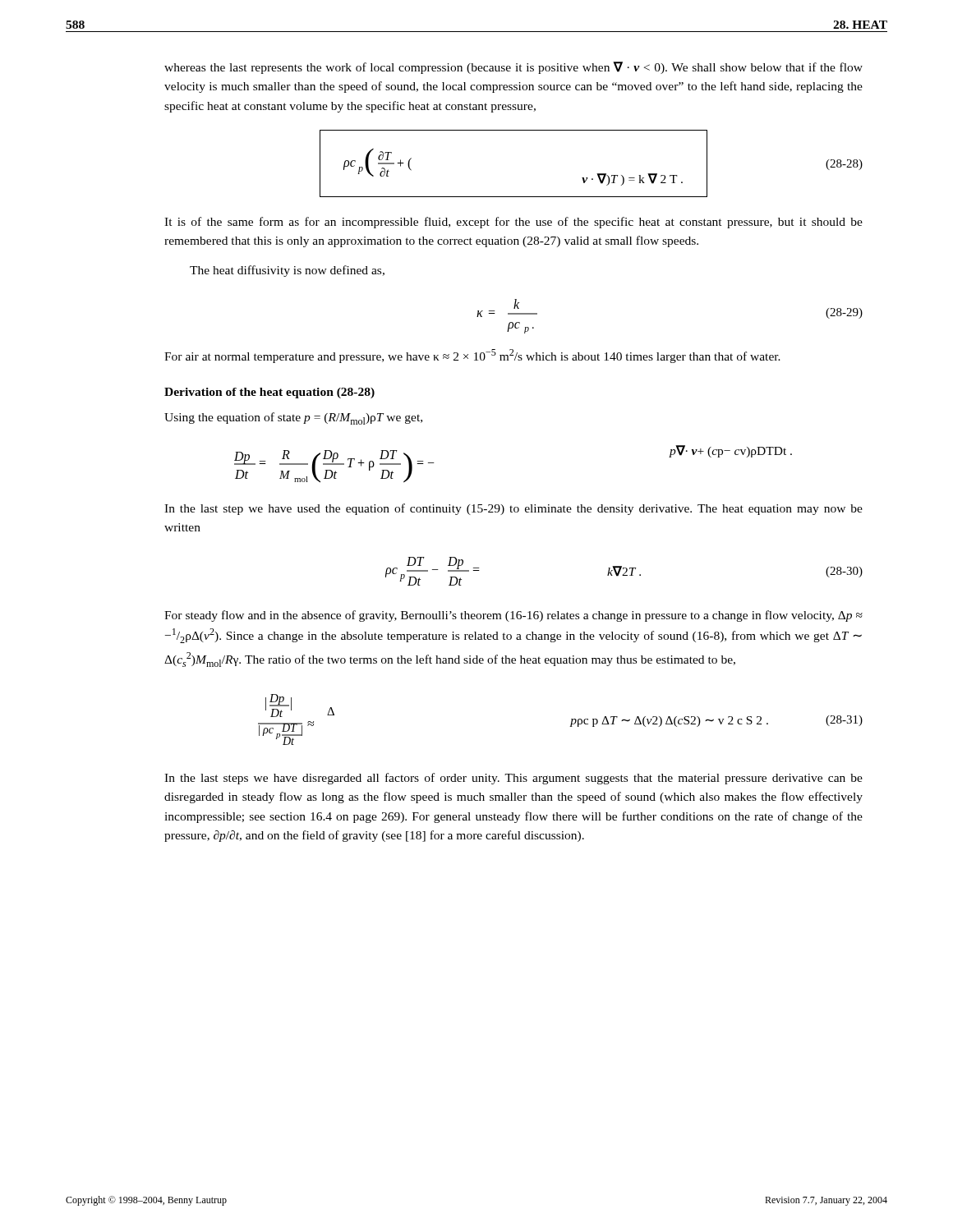
Task: Locate the formula that reads "| Dp Dt | |"
Action: point(280,717)
